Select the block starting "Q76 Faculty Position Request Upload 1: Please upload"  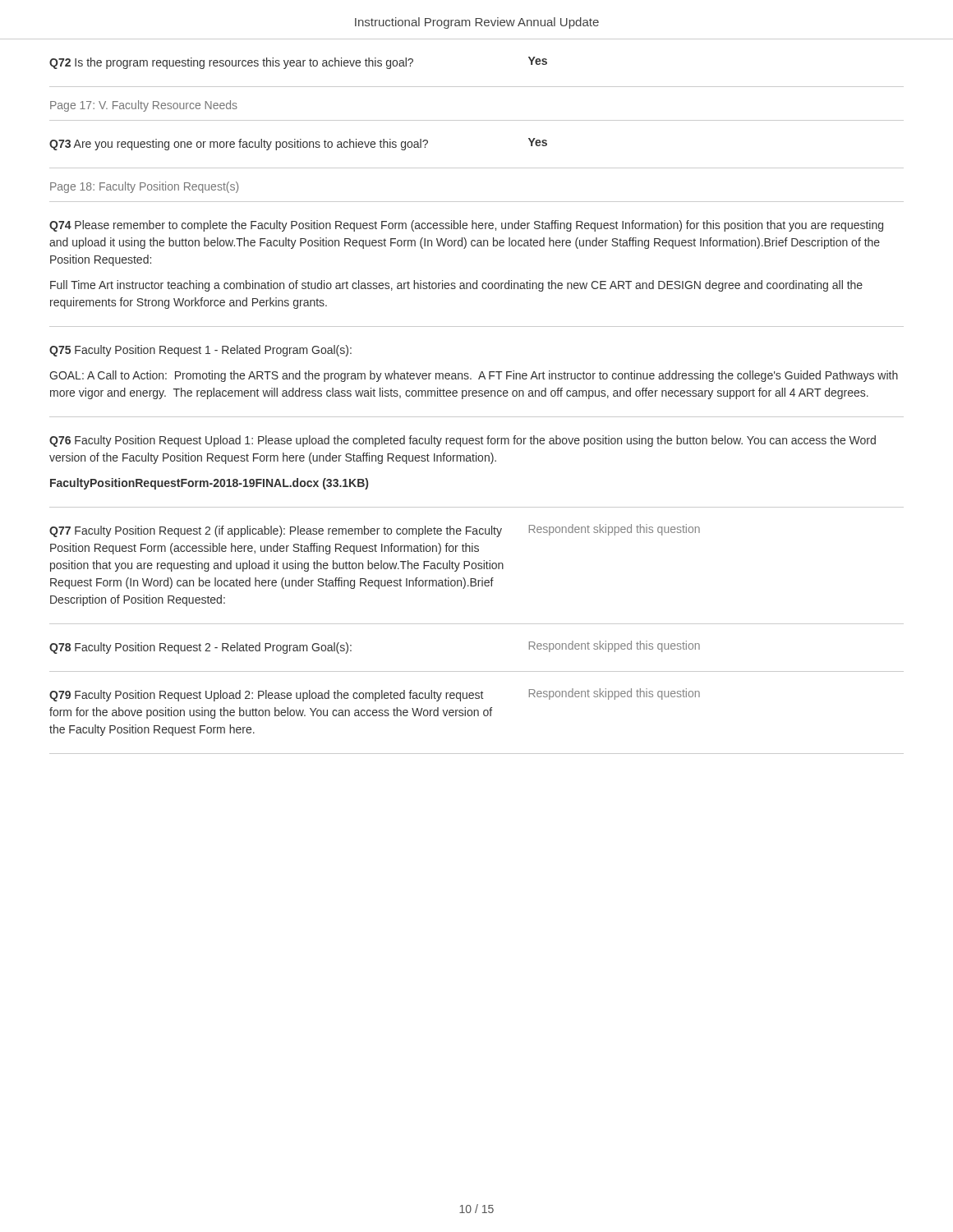476,462
